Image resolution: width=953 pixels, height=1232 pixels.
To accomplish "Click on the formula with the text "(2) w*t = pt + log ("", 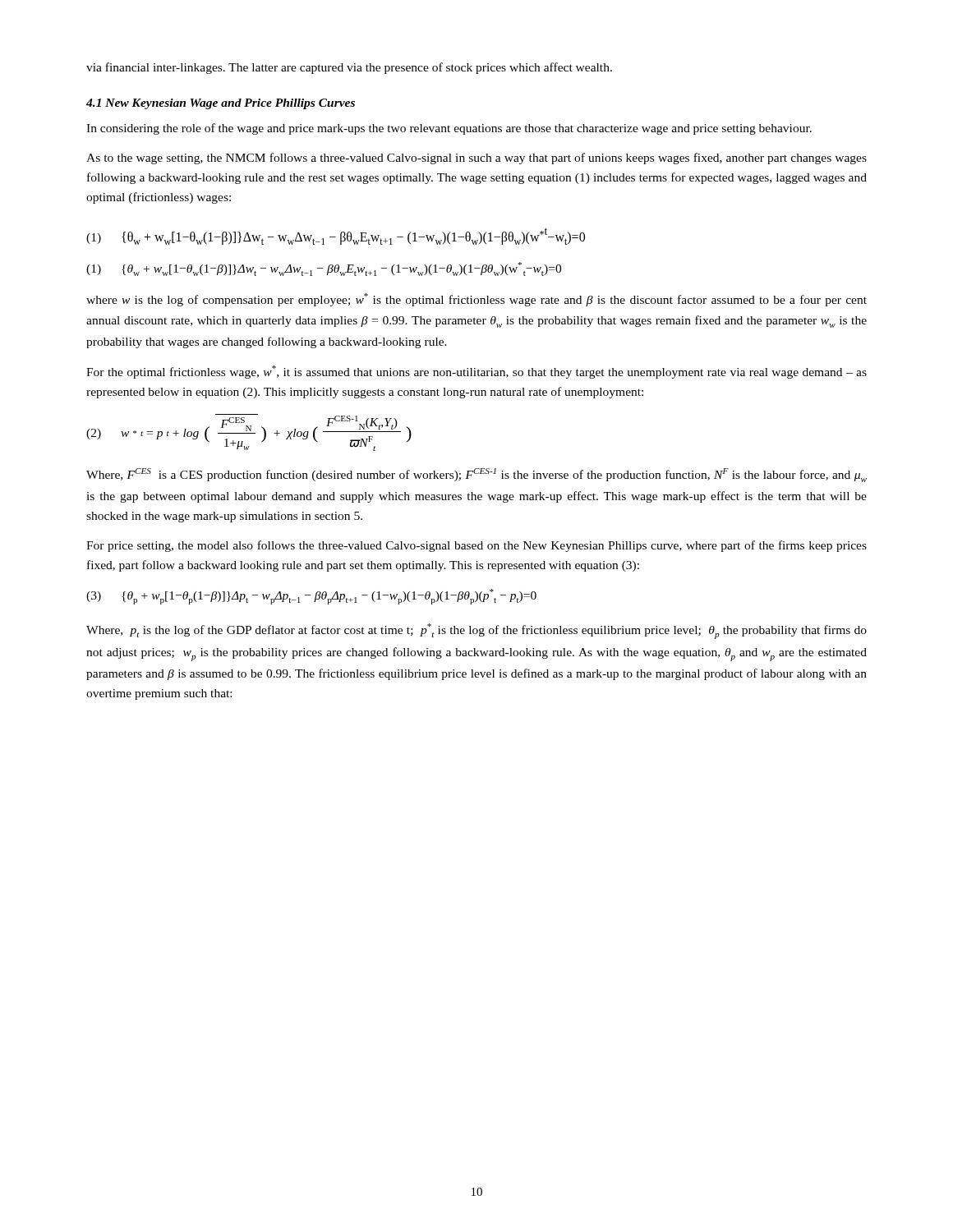I will point(249,433).
